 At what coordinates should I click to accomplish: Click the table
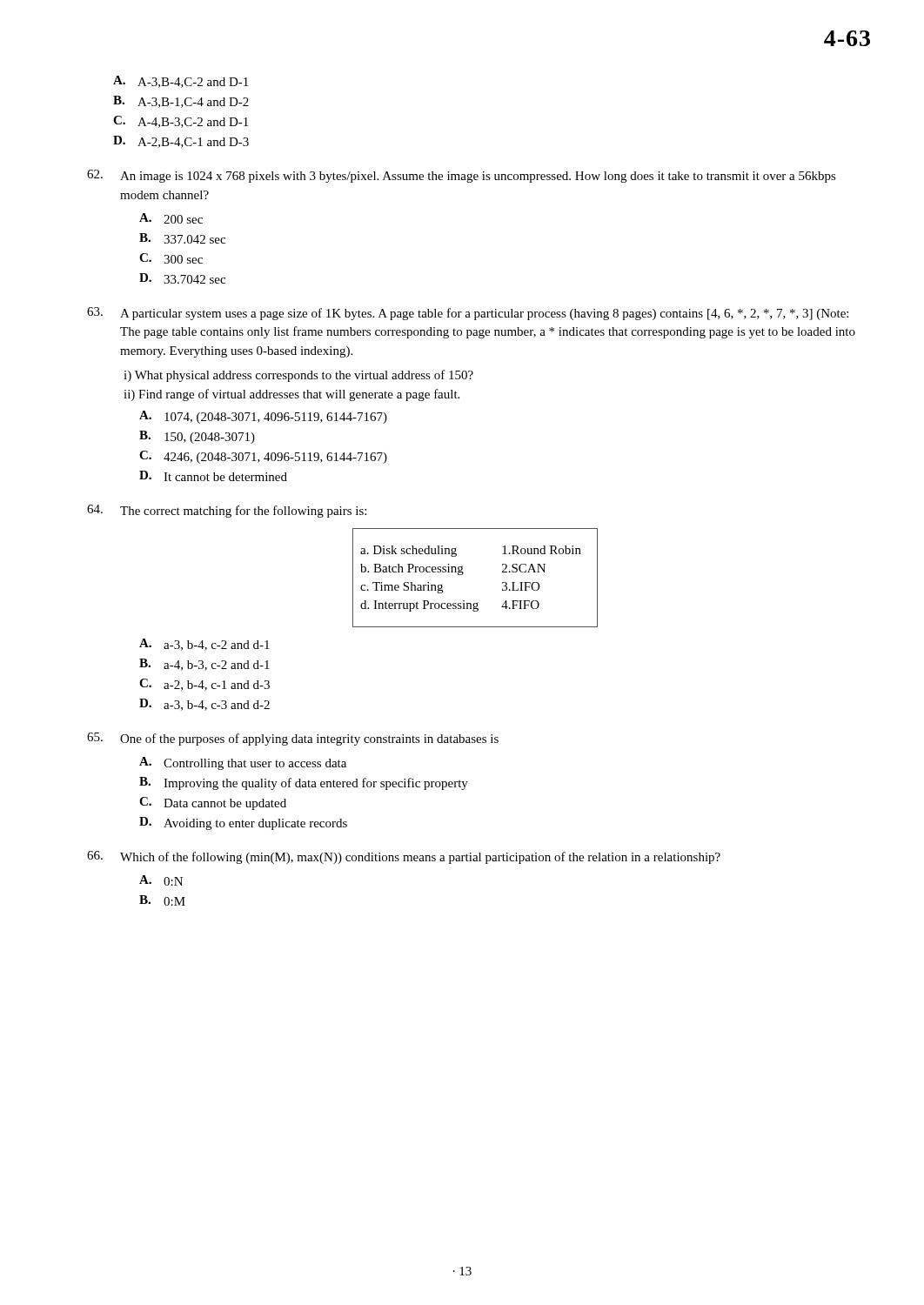click(x=475, y=578)
